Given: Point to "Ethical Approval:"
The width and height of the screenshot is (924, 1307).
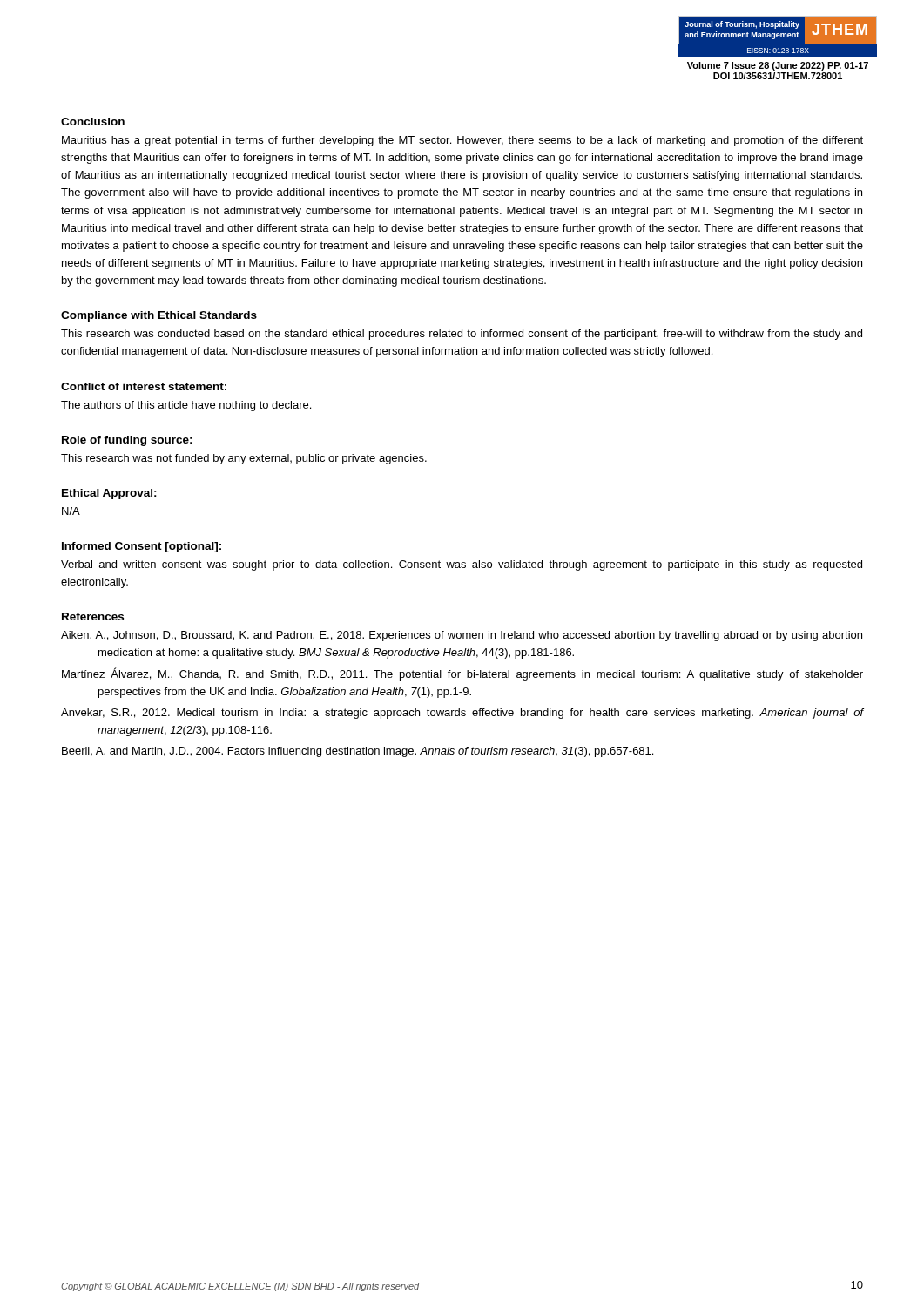Looking at the screenshot, I should click(x=109, y=493).
